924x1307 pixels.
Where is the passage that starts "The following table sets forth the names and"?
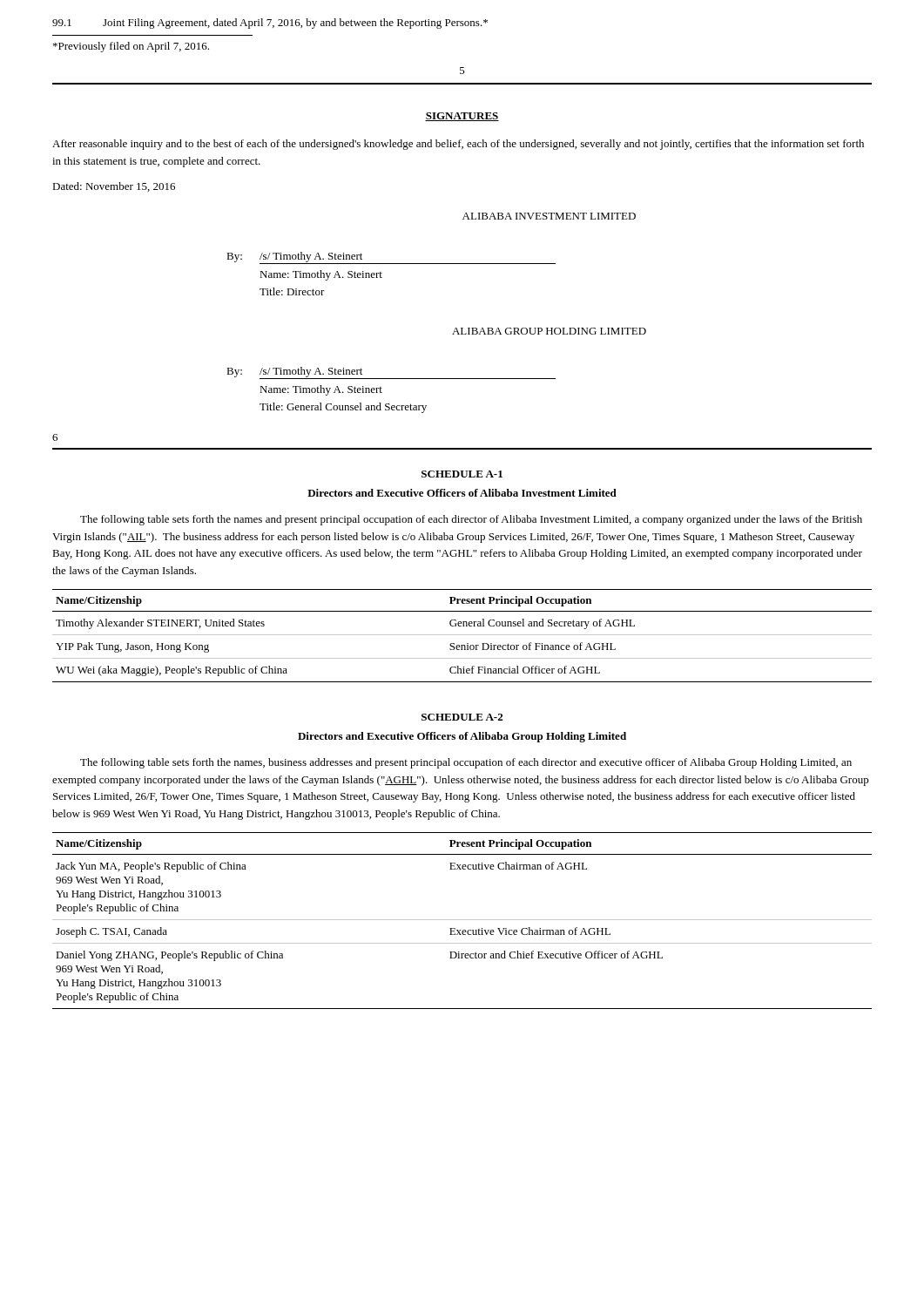pyautogui.click(x=457, y=544)
